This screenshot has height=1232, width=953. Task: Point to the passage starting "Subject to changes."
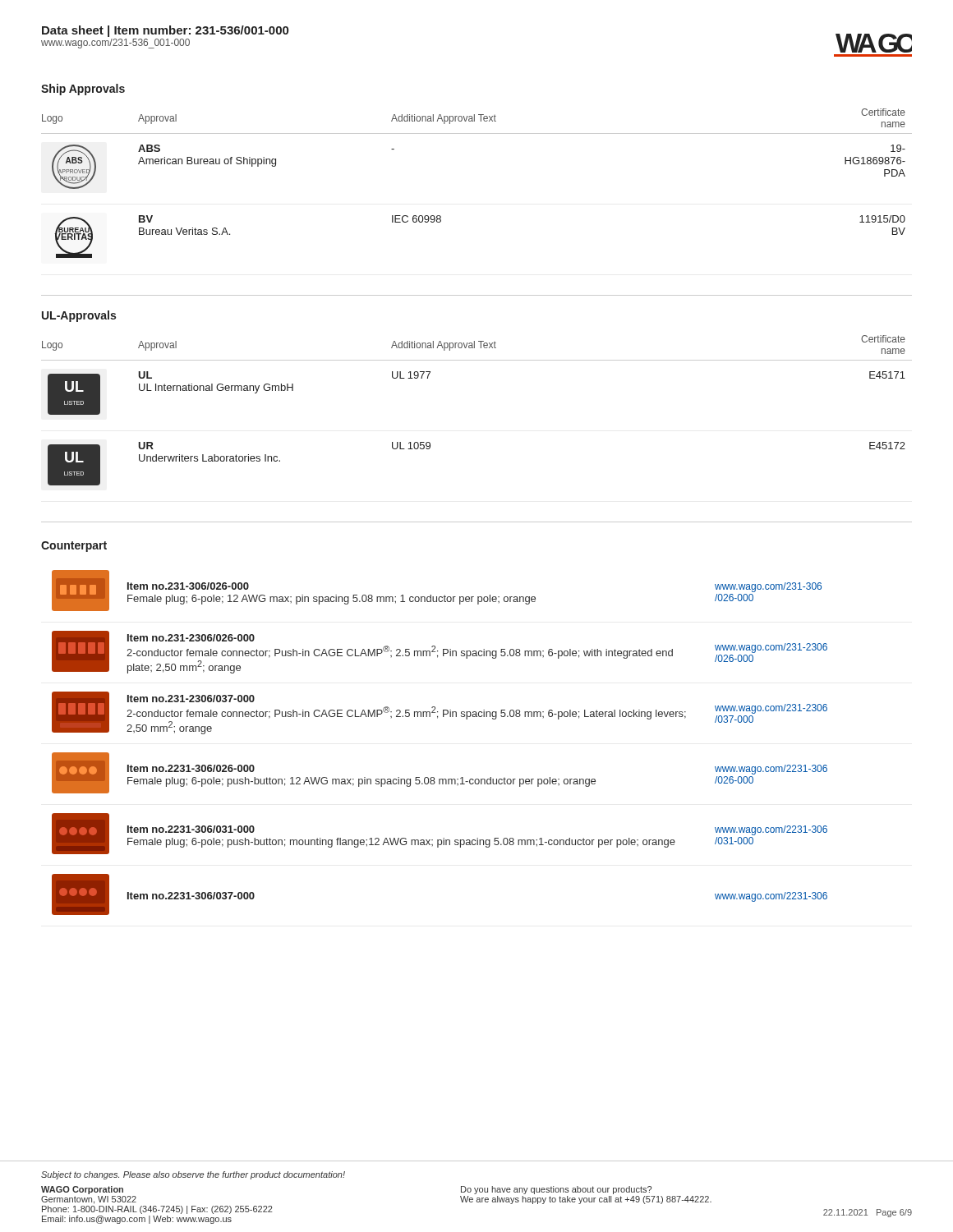click(x=193, y=1174)
